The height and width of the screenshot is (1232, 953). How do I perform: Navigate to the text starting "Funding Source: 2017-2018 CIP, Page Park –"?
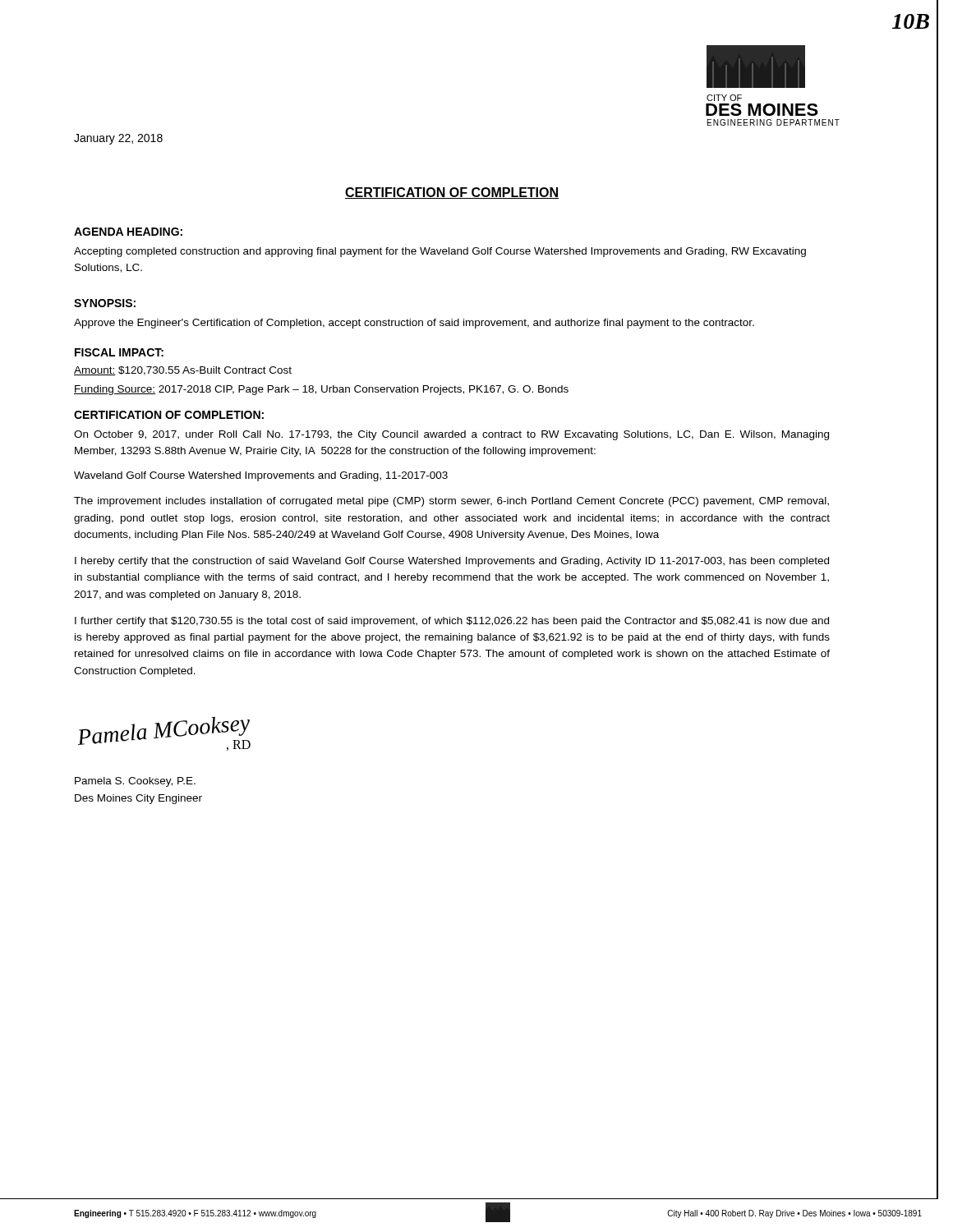[x=321, y=389]
